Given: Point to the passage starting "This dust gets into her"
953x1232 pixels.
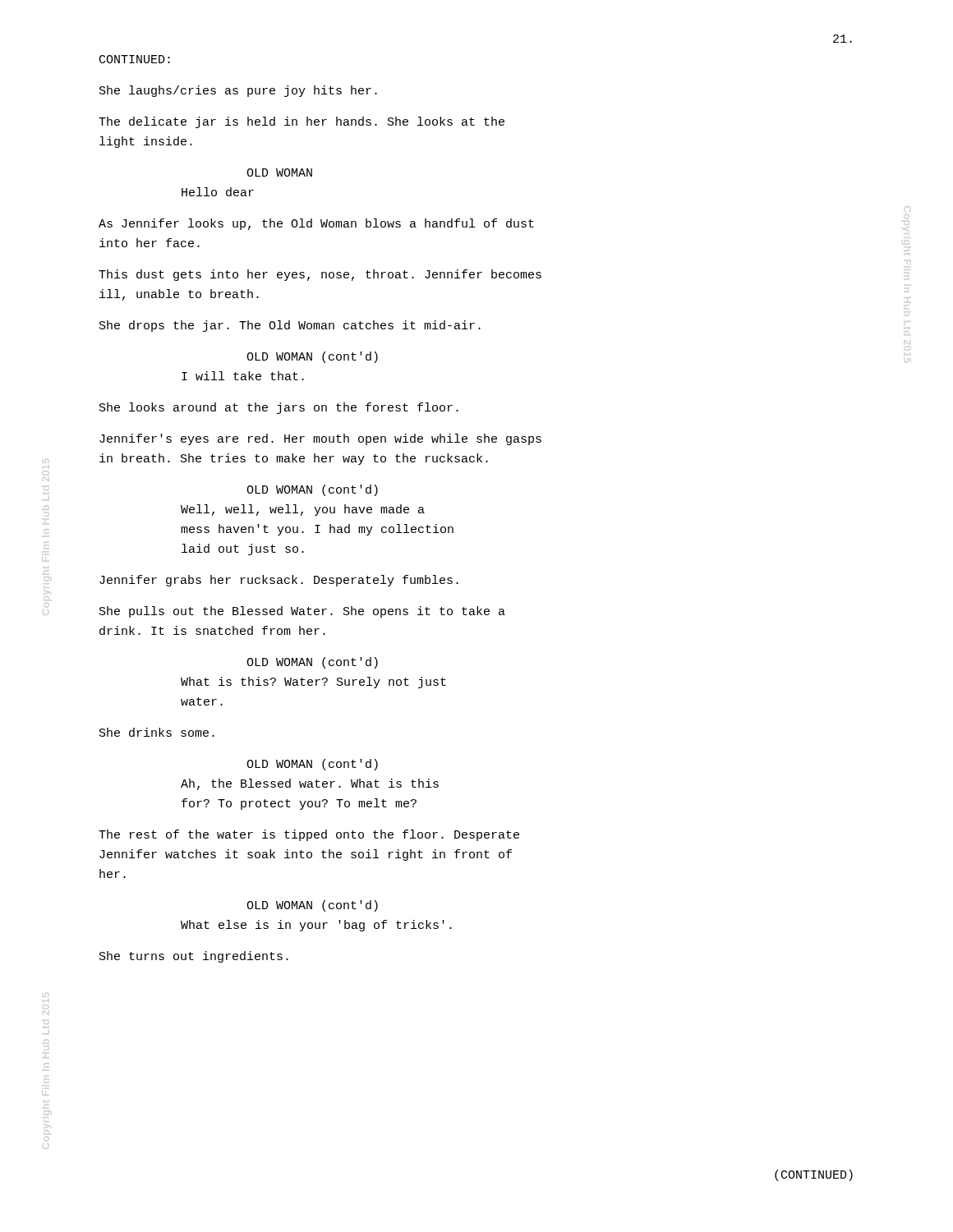Looking at the screenshot, I should [320, 285].
